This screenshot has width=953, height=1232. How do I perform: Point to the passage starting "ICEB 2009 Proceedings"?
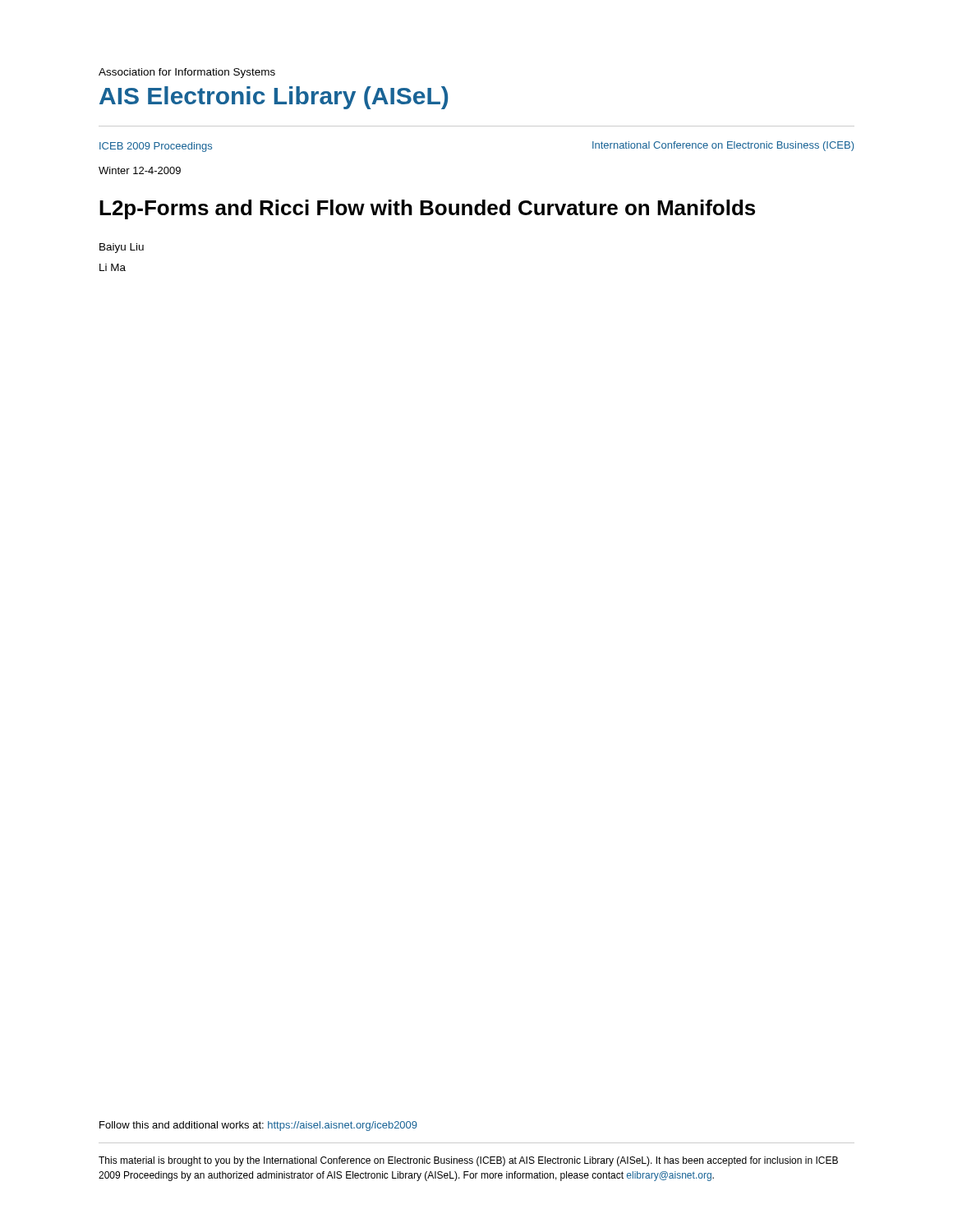(x=156, y=146)
